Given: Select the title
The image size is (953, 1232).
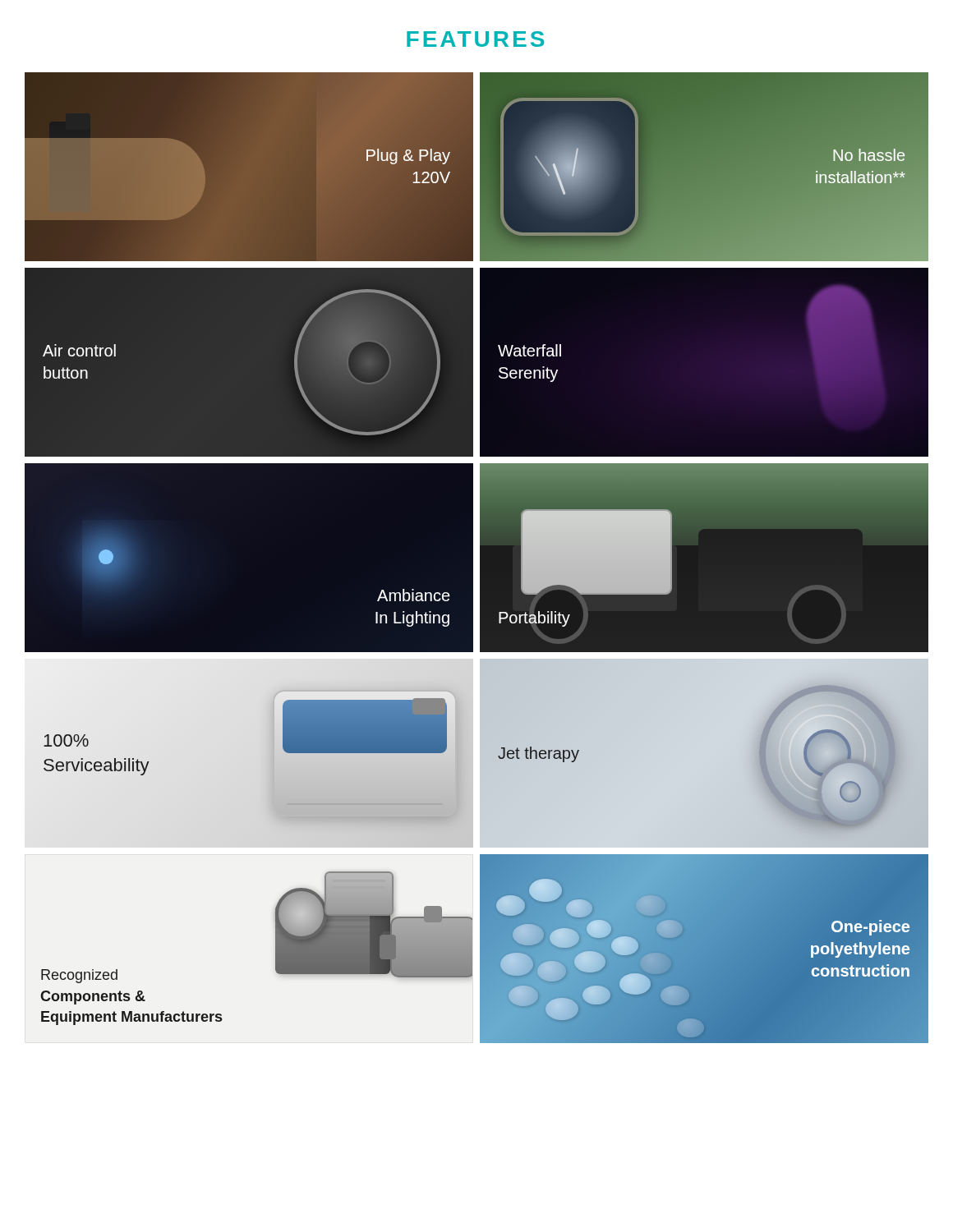Looking at the screenshot, I should pos(476,39).
